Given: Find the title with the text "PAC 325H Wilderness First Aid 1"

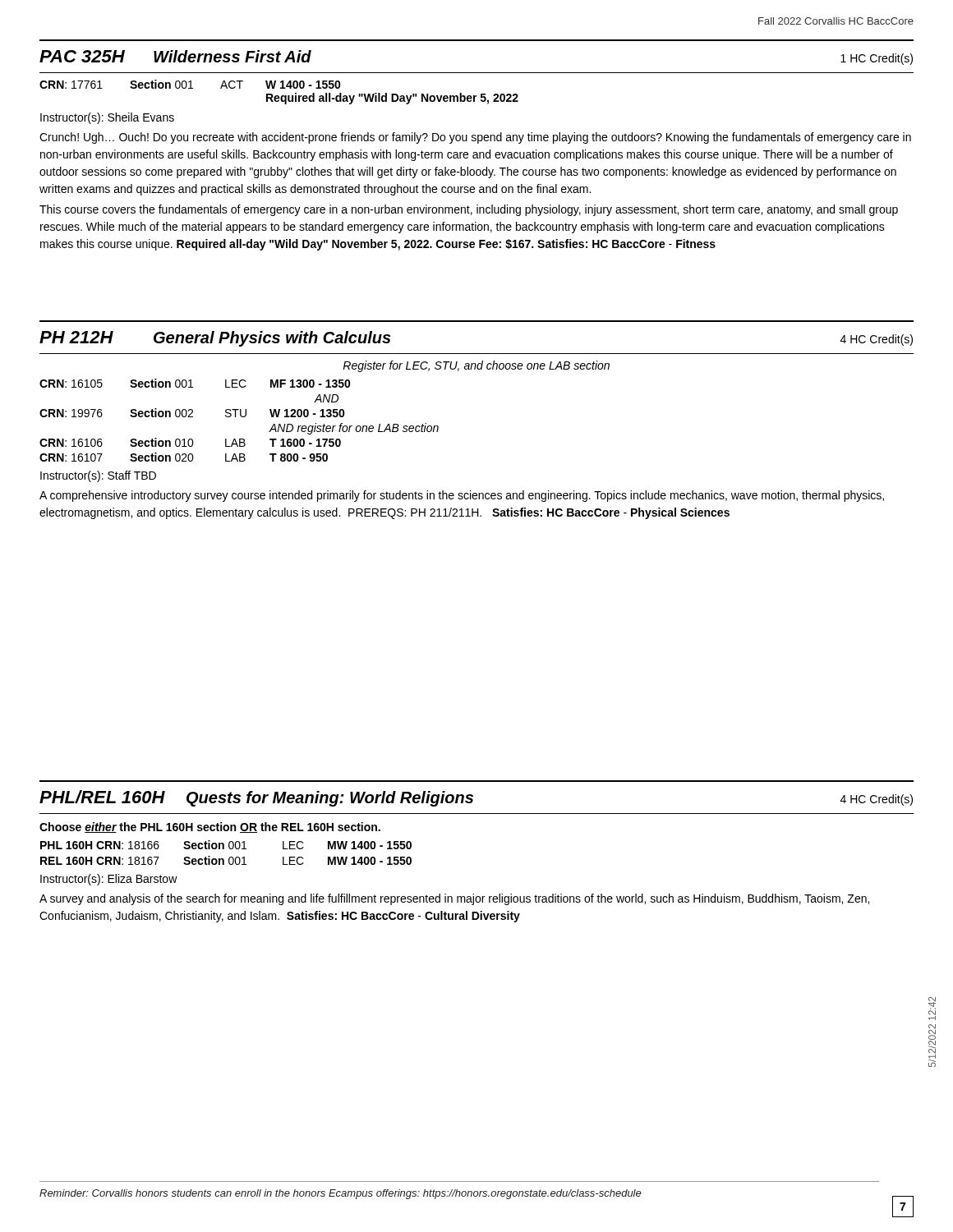Looking at the screenshot, I should coord(72,60).
